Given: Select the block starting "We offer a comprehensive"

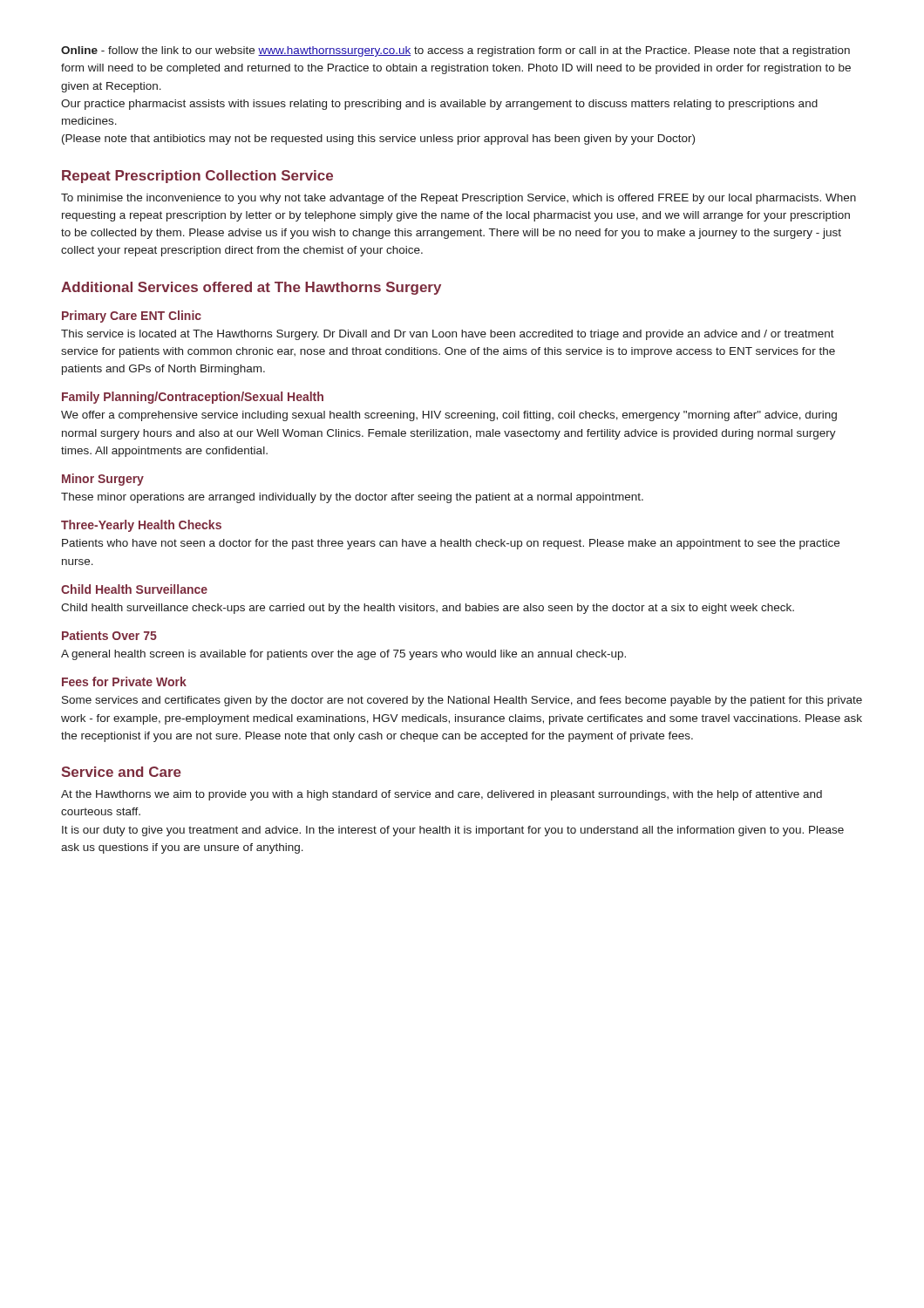Looking at the screenshot, I should click(462, 433).
